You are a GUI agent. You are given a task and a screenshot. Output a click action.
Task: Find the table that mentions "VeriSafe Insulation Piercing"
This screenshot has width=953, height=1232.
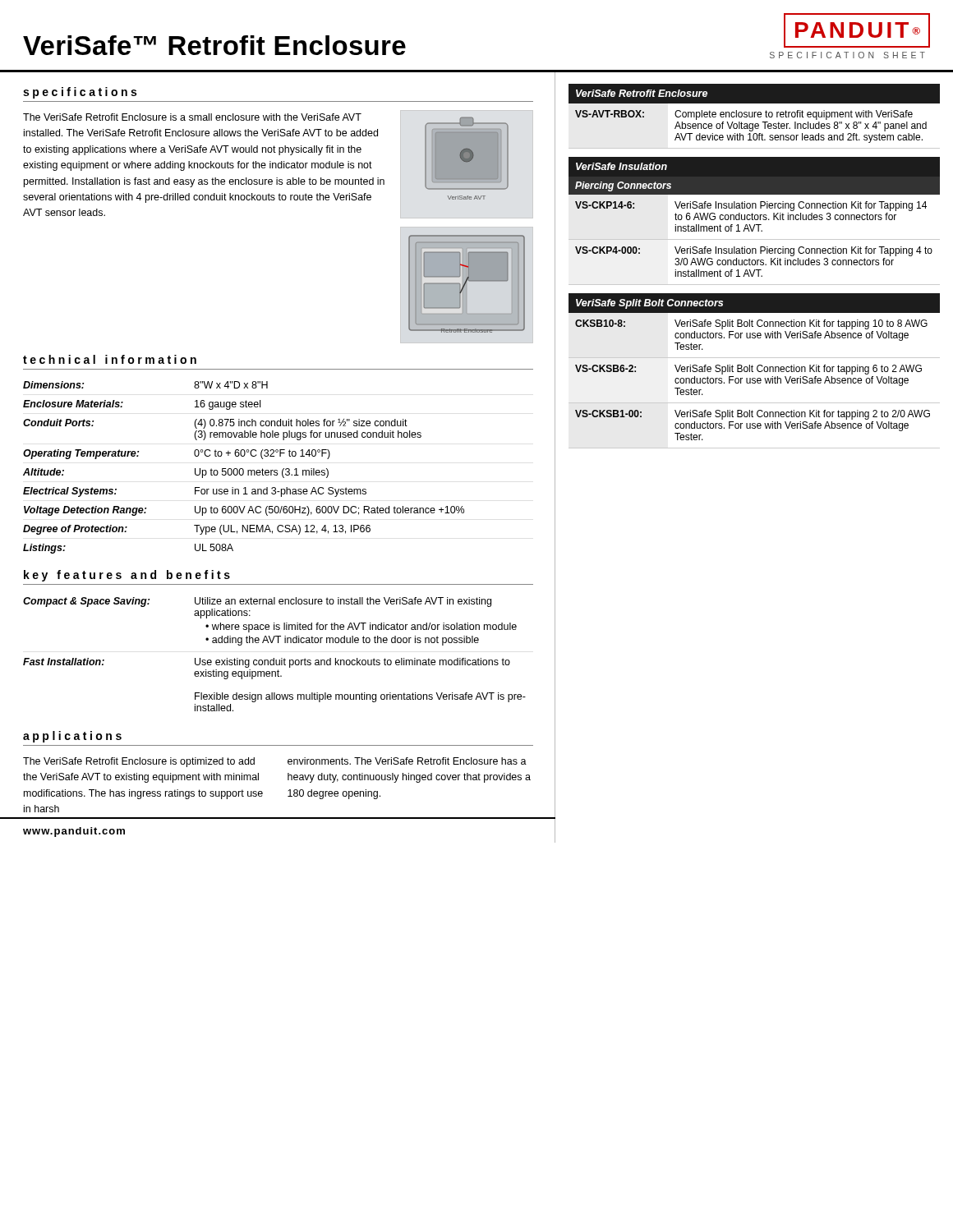[754, 240]
